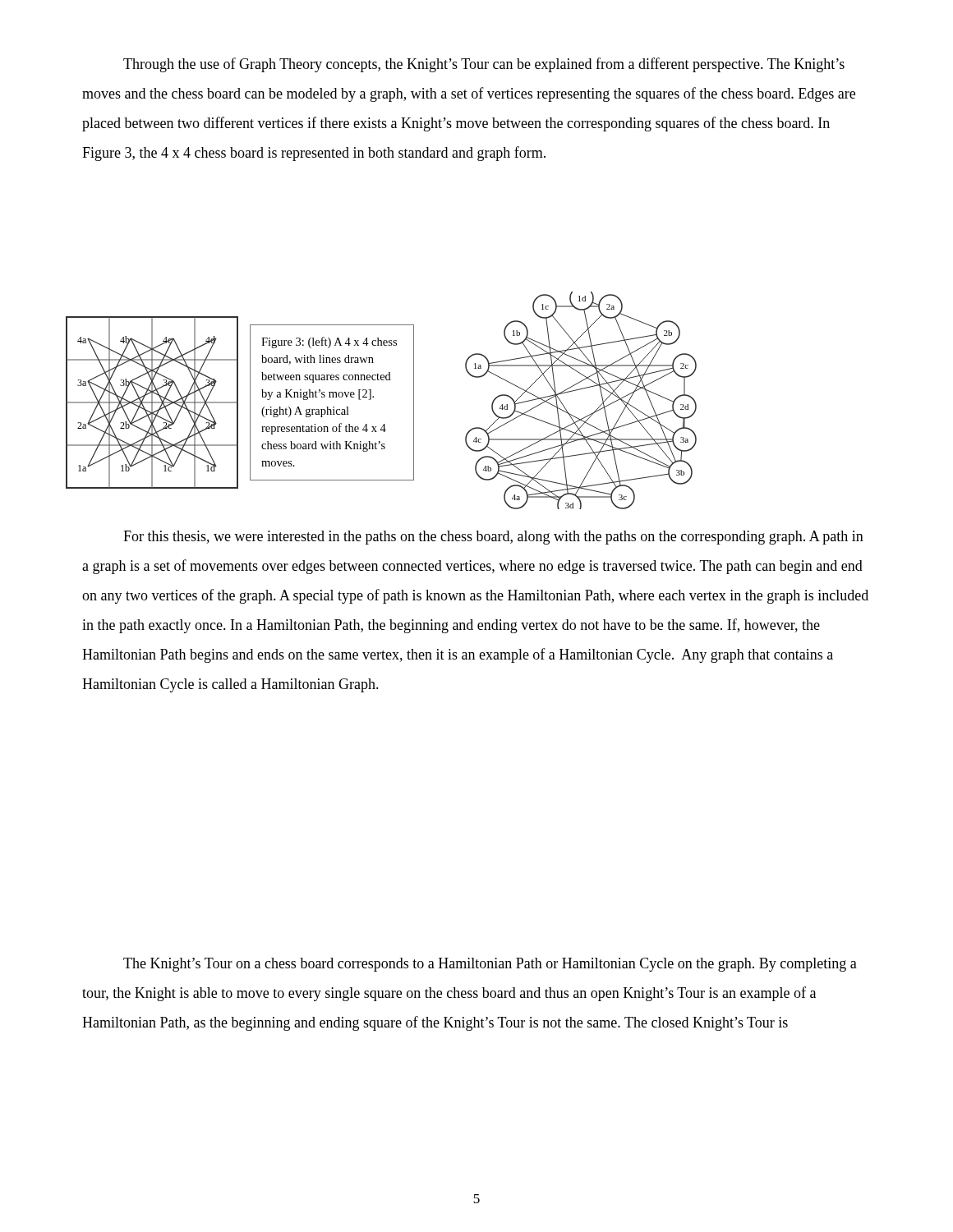
Task: Locate the text starting "Through the use of"
Action: pos(469,108)
